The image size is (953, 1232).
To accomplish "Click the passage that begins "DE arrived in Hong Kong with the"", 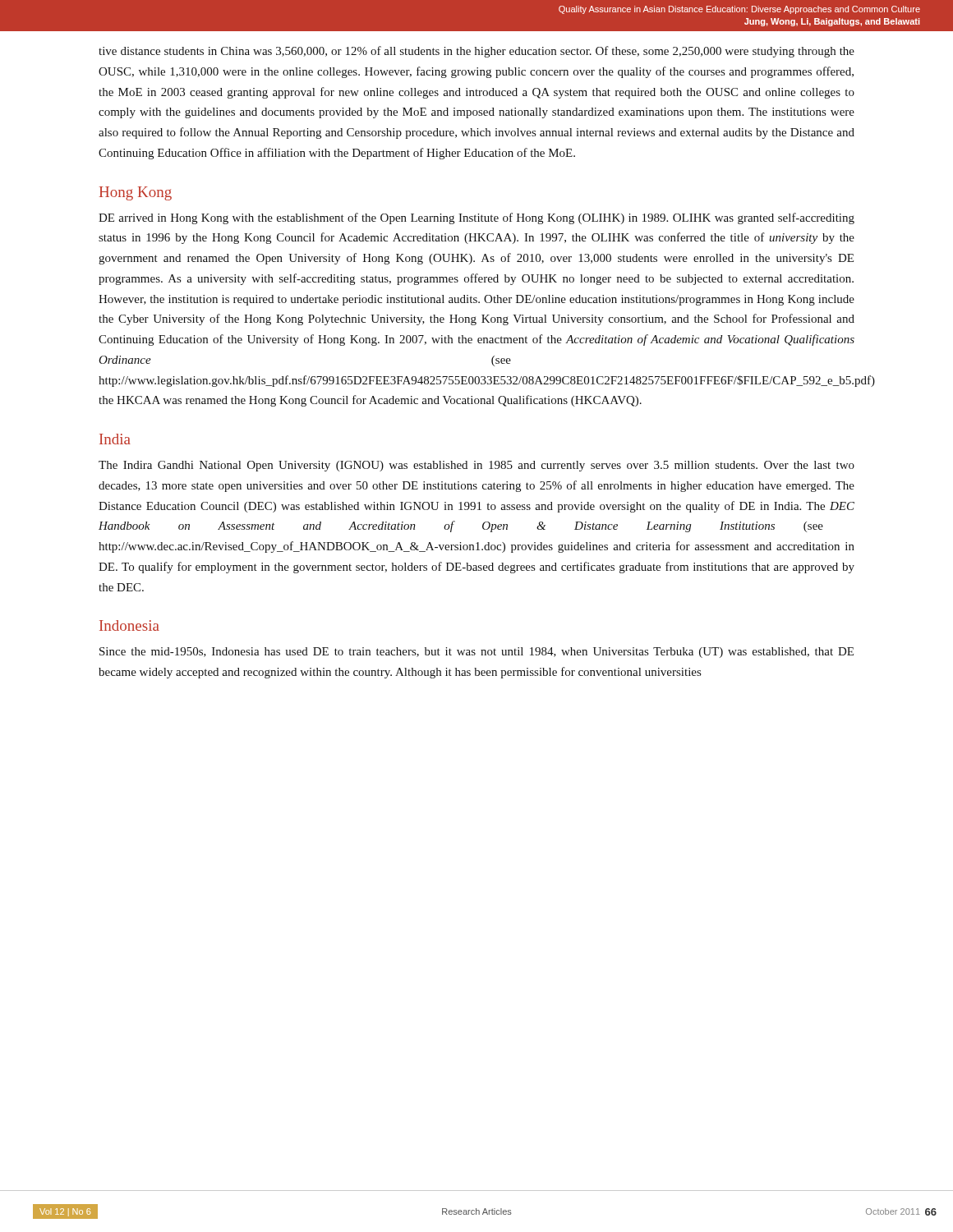I will coord(476,309).
